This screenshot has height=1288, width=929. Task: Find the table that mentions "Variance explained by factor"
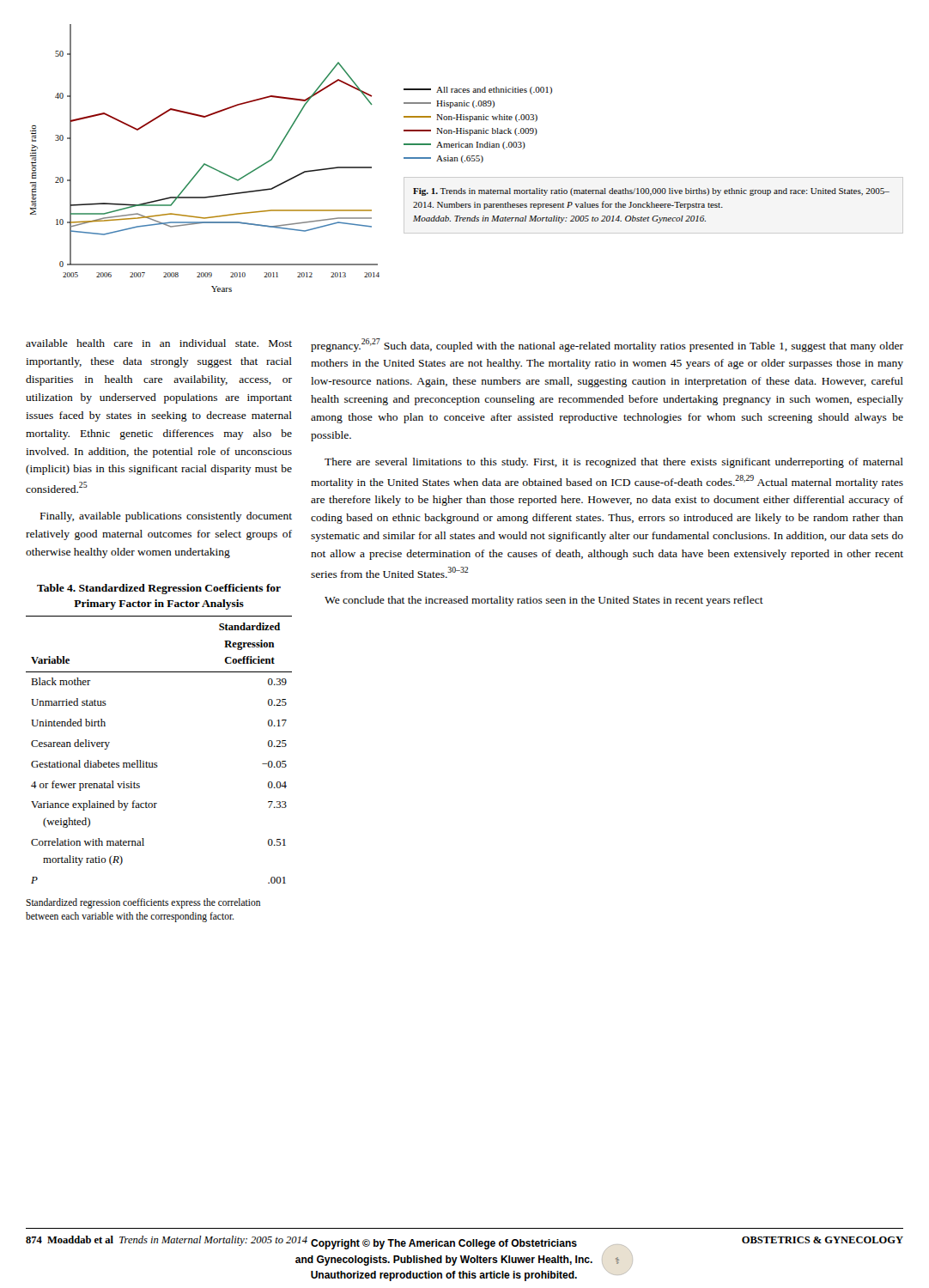[159, 753]
